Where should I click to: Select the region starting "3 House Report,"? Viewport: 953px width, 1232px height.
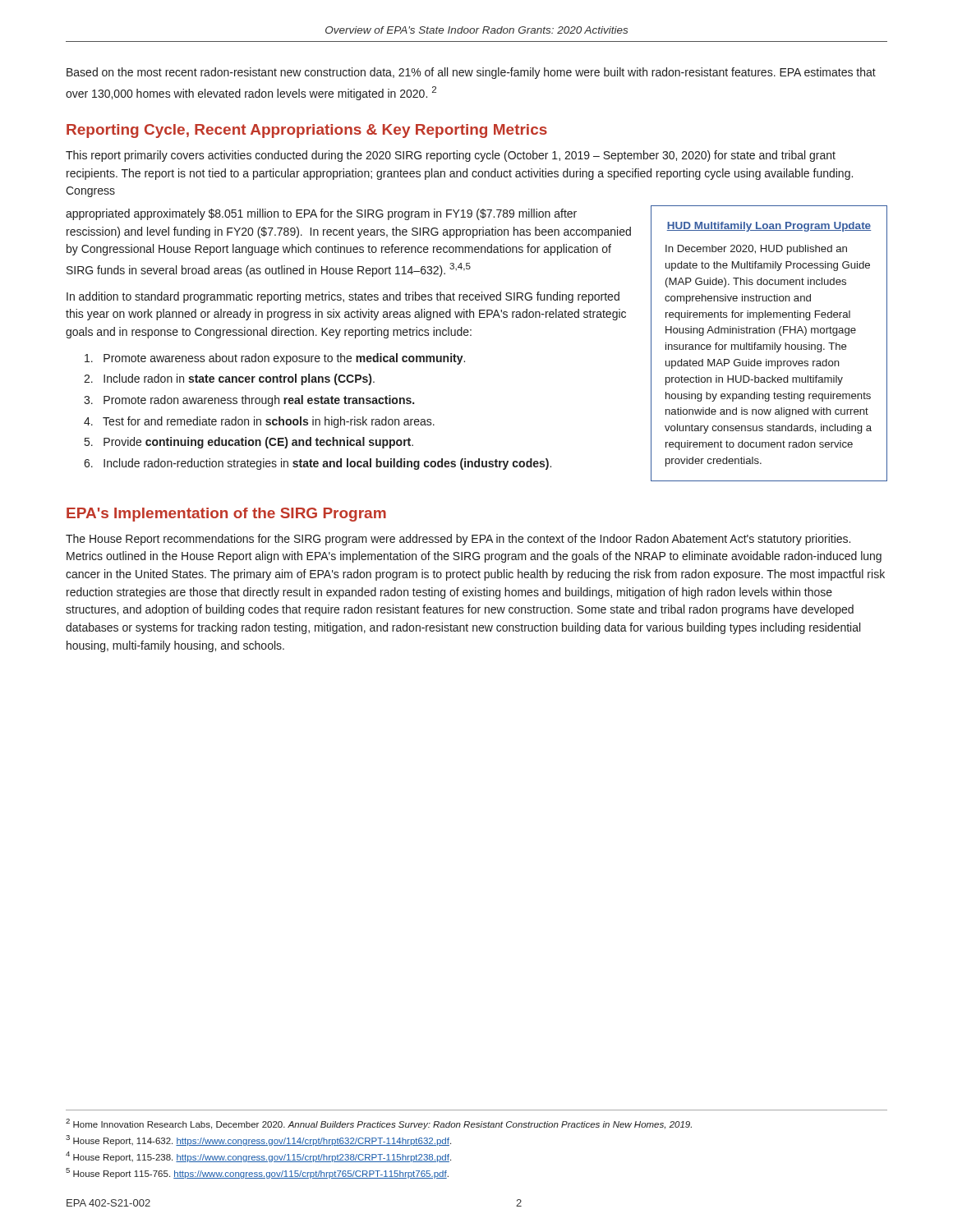(x=259, y=1139)
